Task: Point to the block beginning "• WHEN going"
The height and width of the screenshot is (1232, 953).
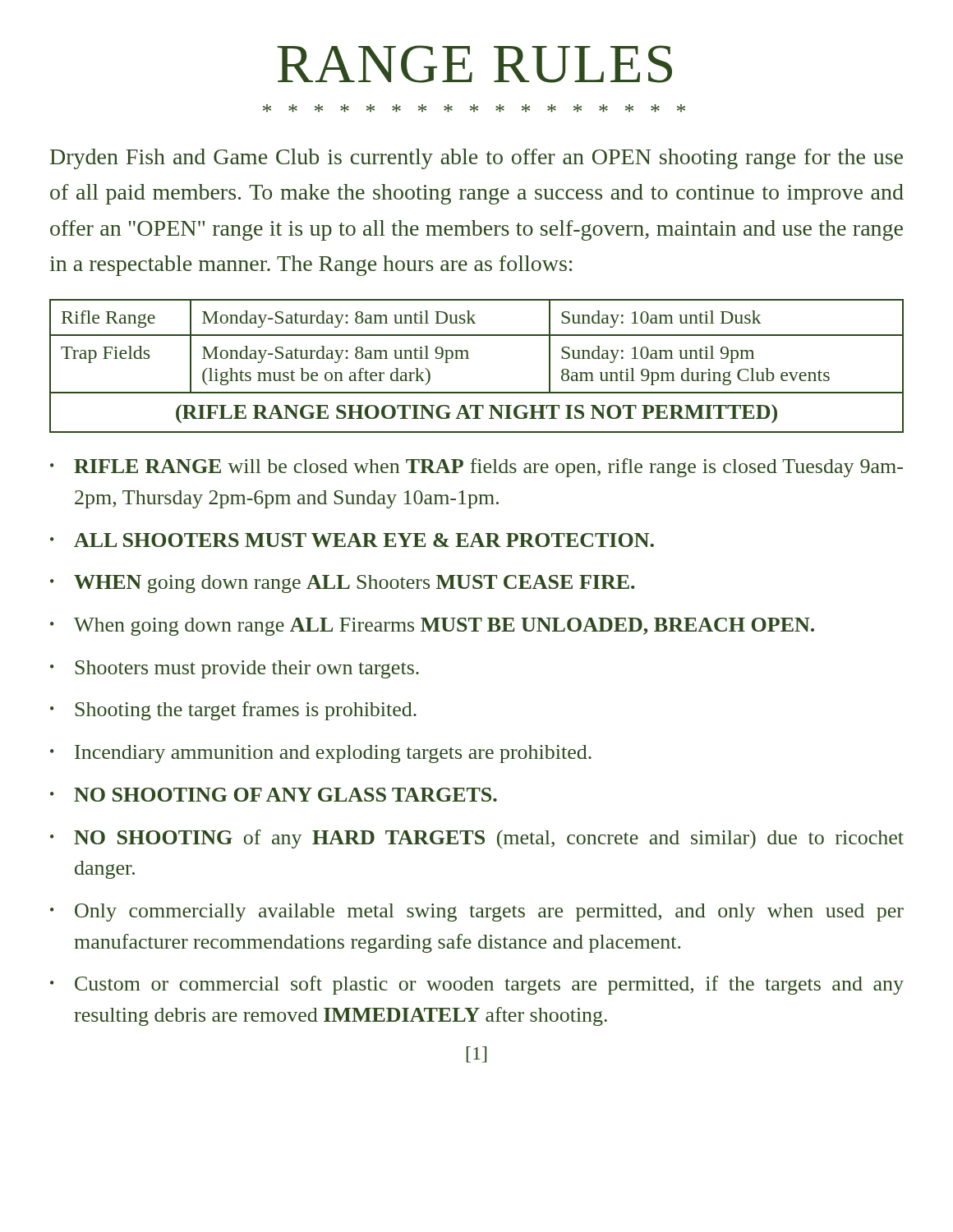Action: (476, 583)
